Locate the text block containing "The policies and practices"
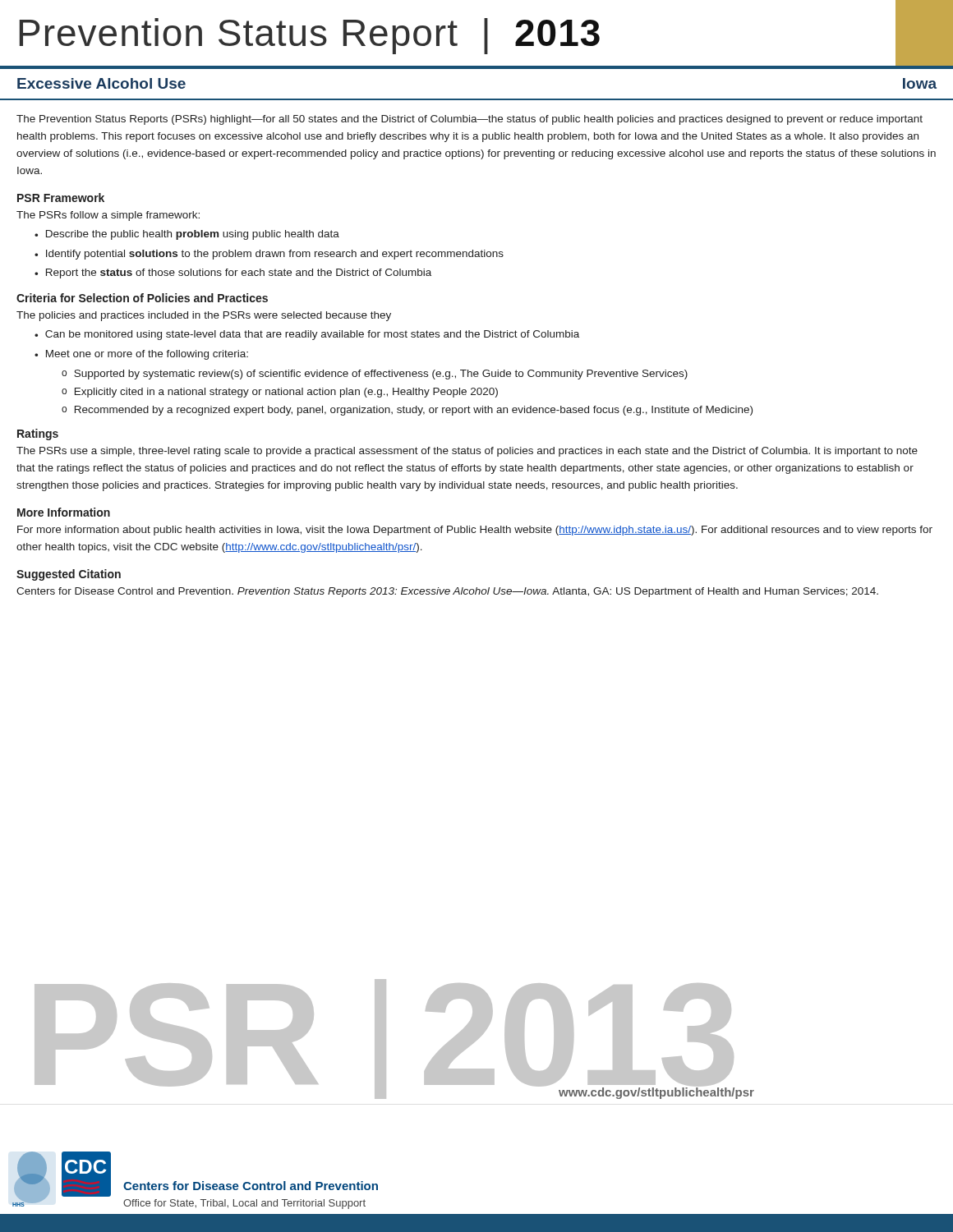The height and width of the screenshot is (1232, 953). pyautogui.click(x=204, y=315)
